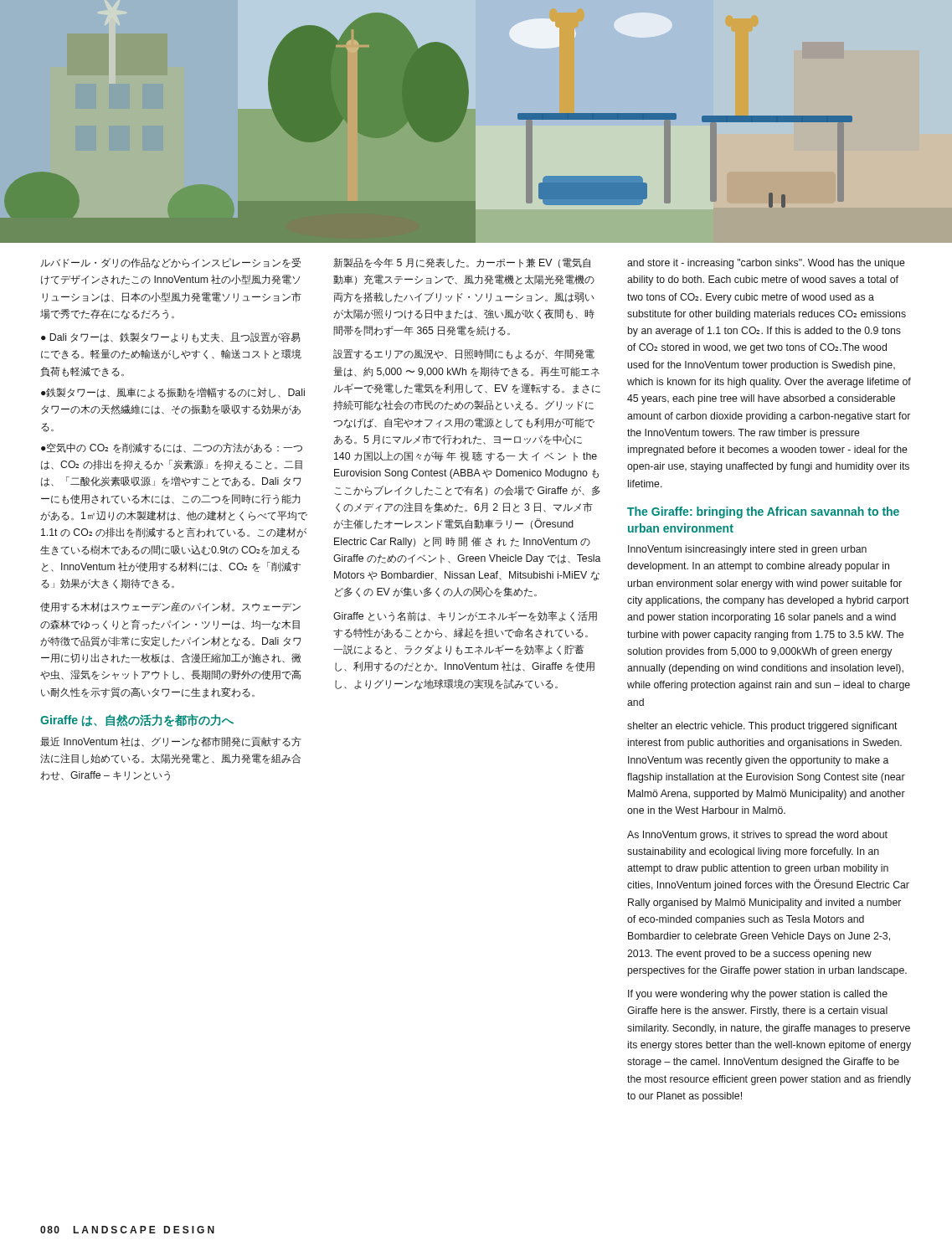Locate the text block that reads "and store it"
This screenshot has width=952, height=1256.
(769, 373)
